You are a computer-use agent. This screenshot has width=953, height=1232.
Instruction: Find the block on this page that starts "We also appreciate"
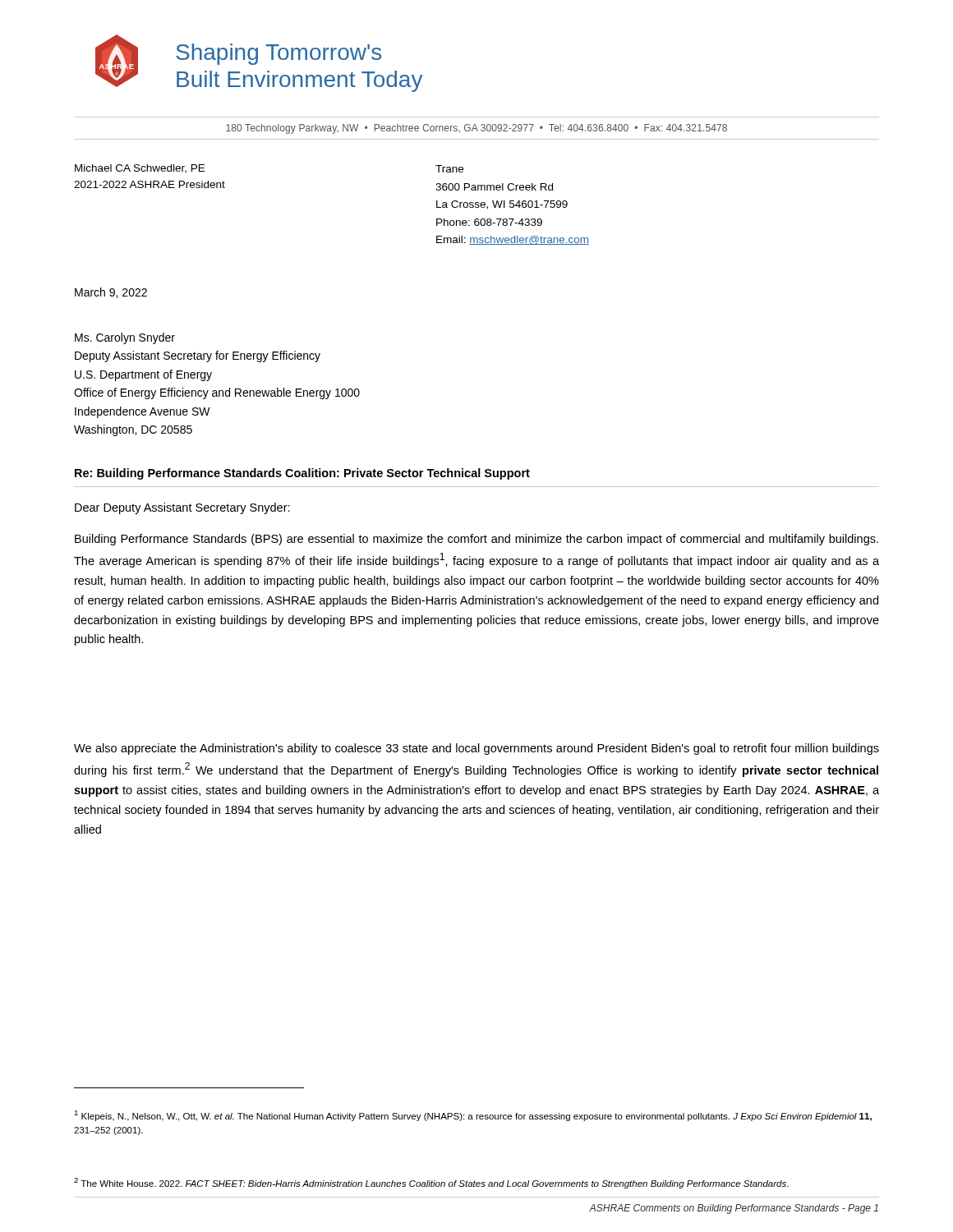coord(476,789)
